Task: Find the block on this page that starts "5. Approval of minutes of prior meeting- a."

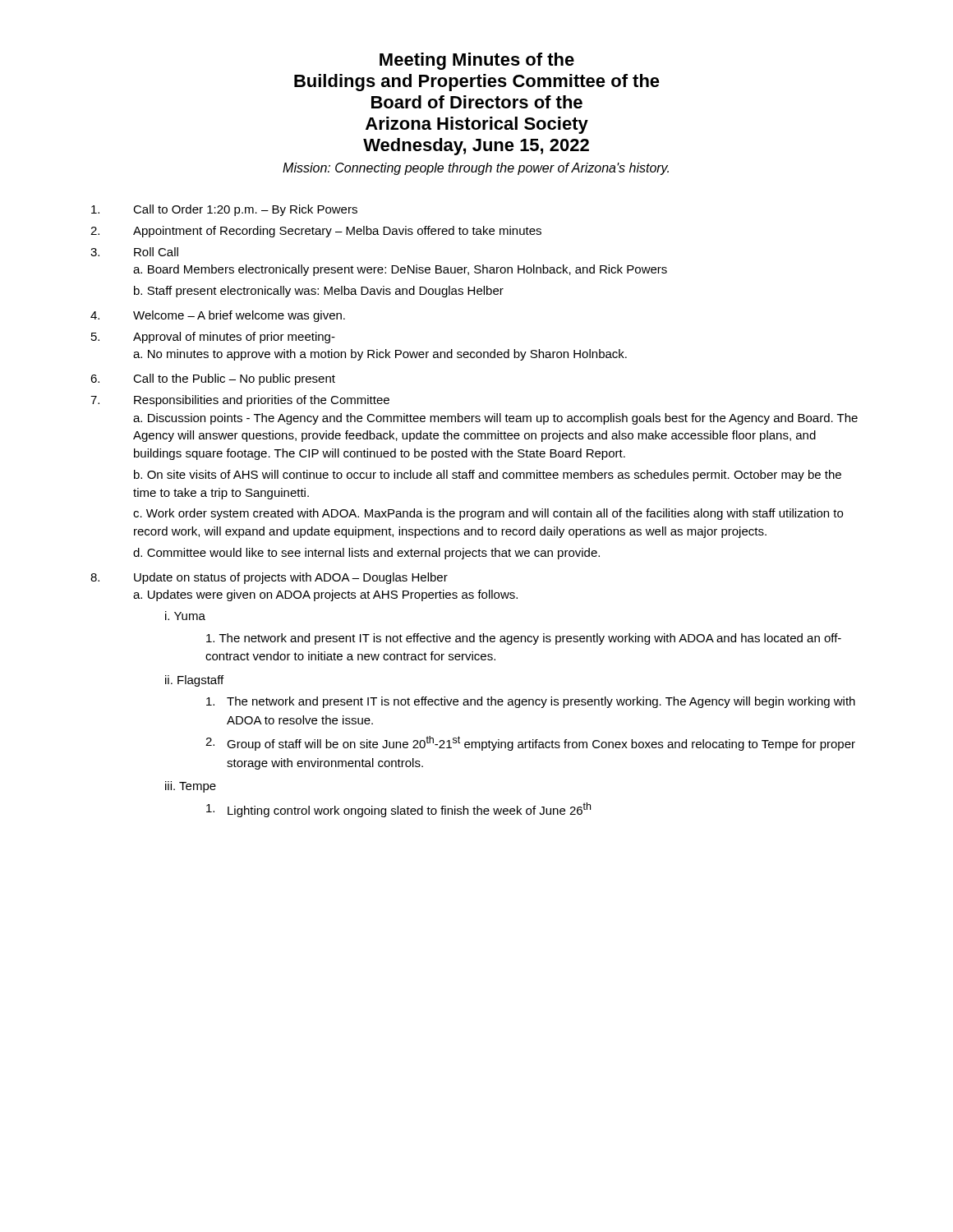Action: [x=476, y=345]
